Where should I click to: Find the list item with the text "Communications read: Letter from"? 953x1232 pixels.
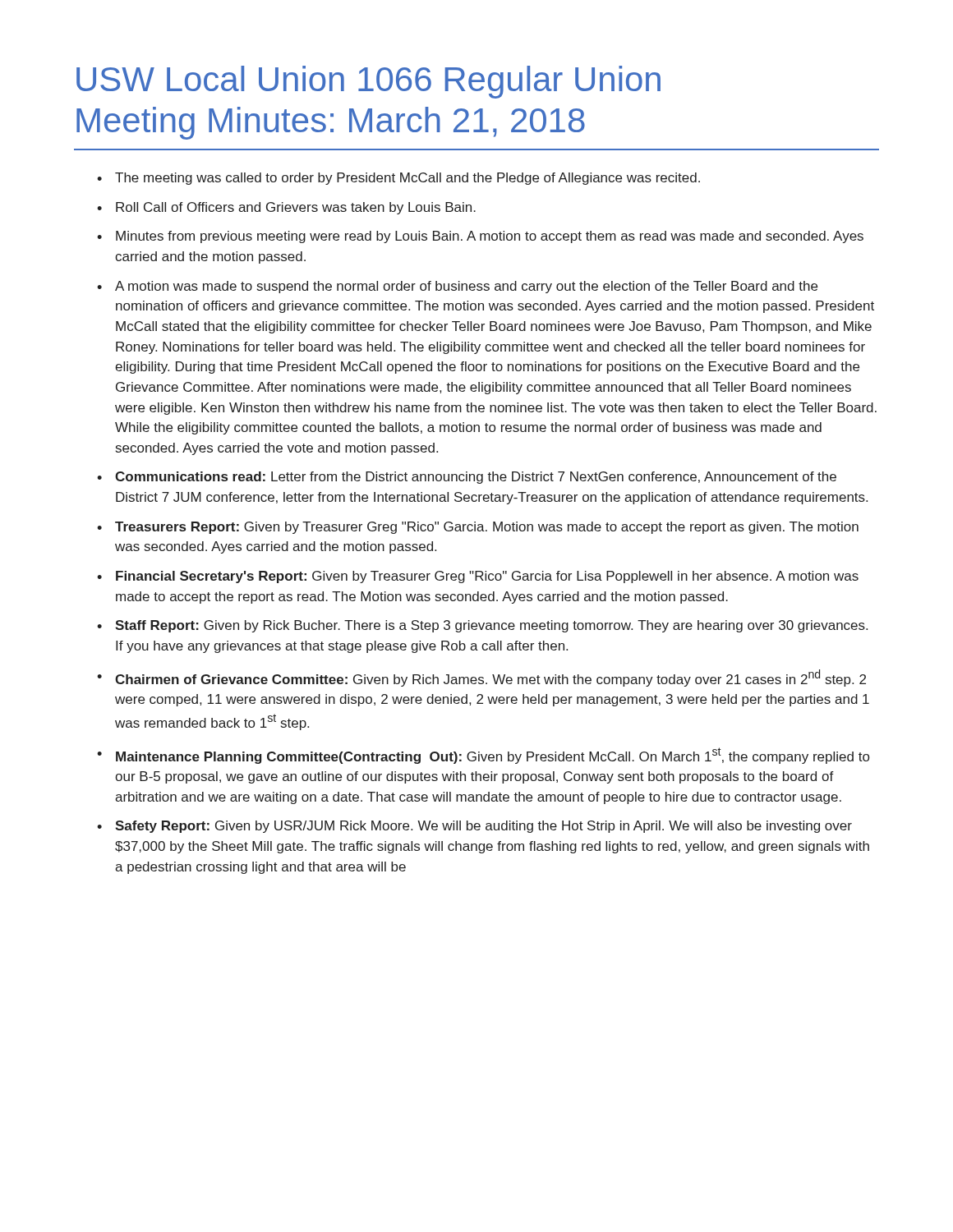coord(492,487)
